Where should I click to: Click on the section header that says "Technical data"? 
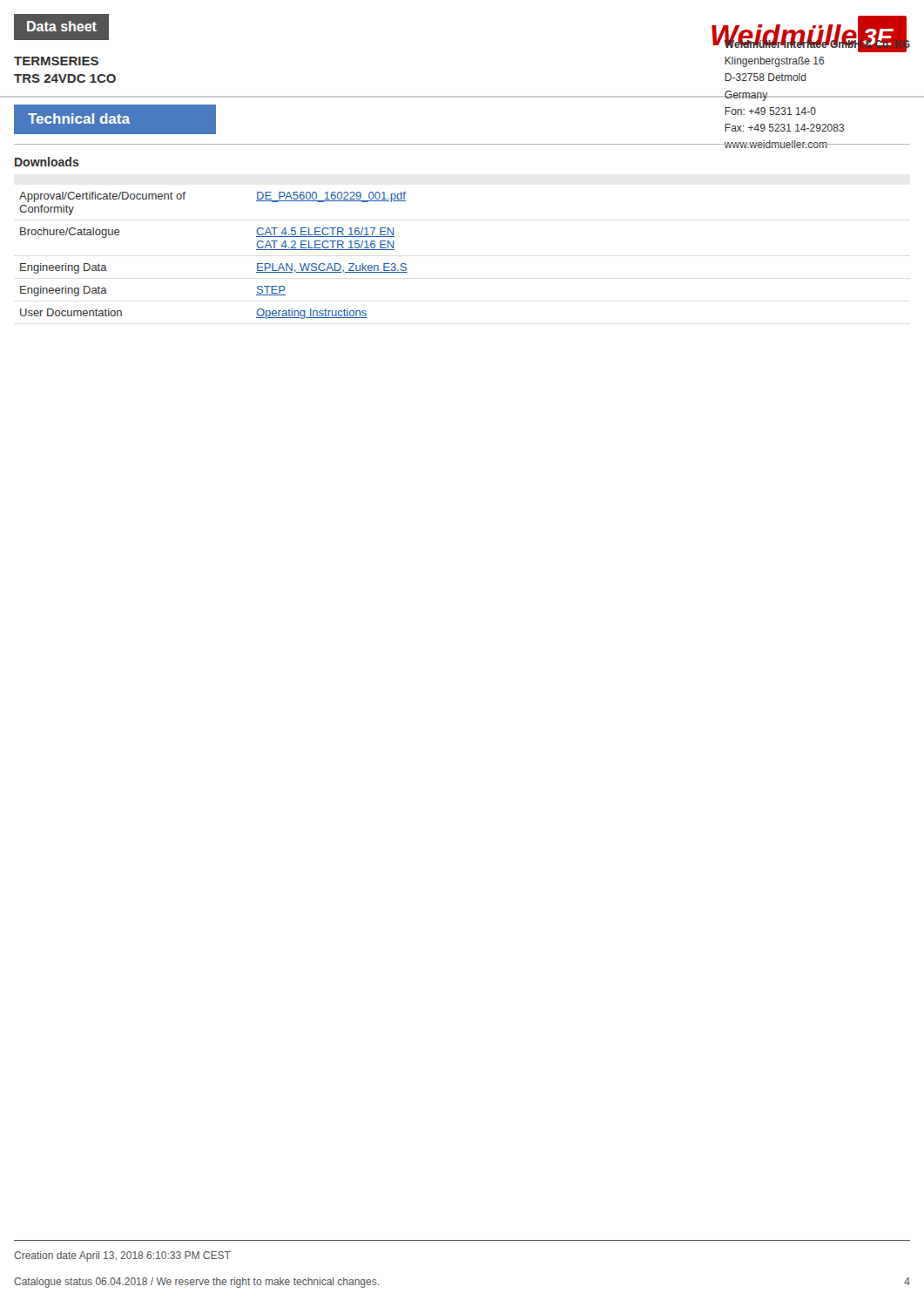79,119
